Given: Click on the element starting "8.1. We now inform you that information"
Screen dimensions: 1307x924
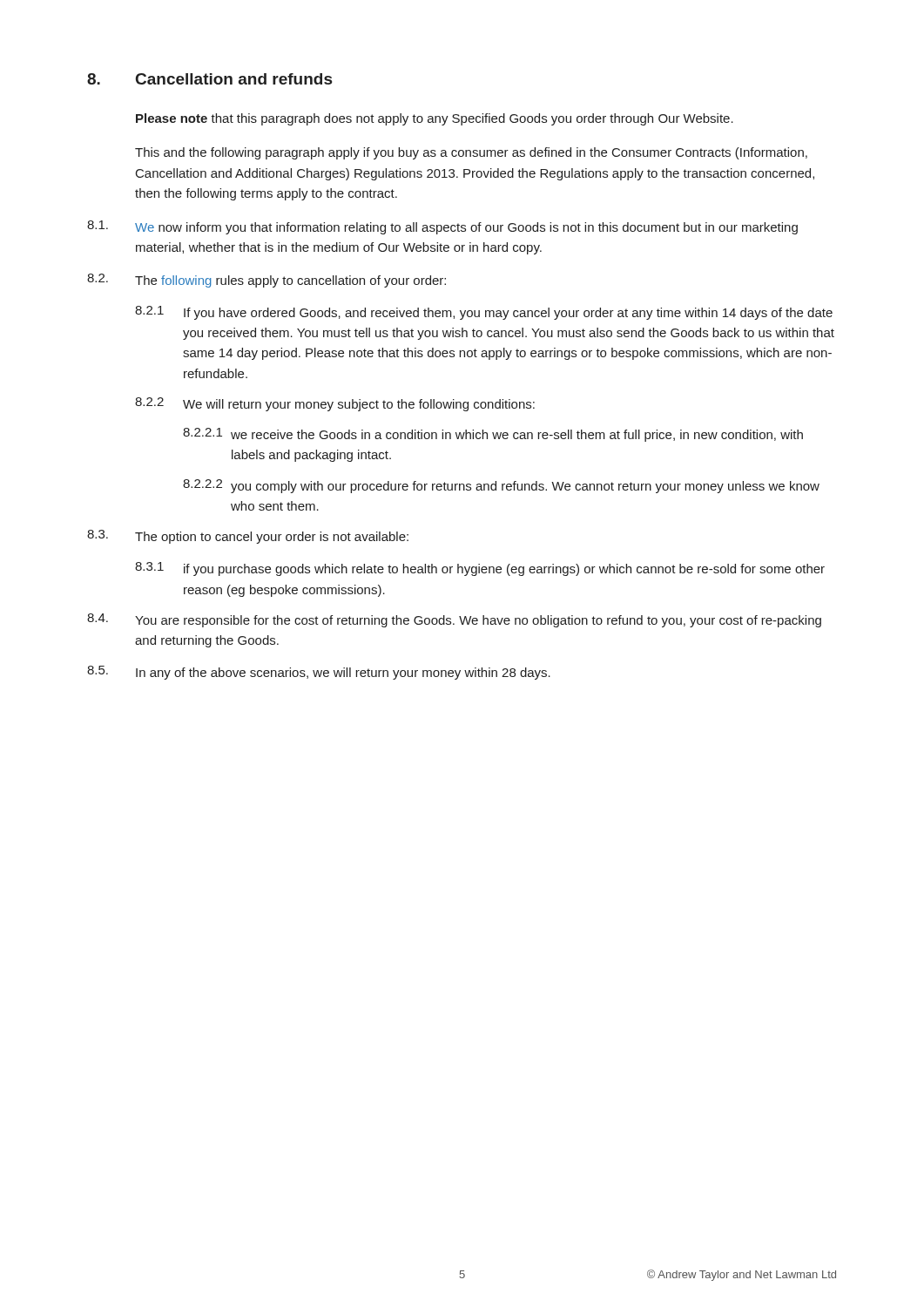Looking at the screenshot, I should coord(462,237).
